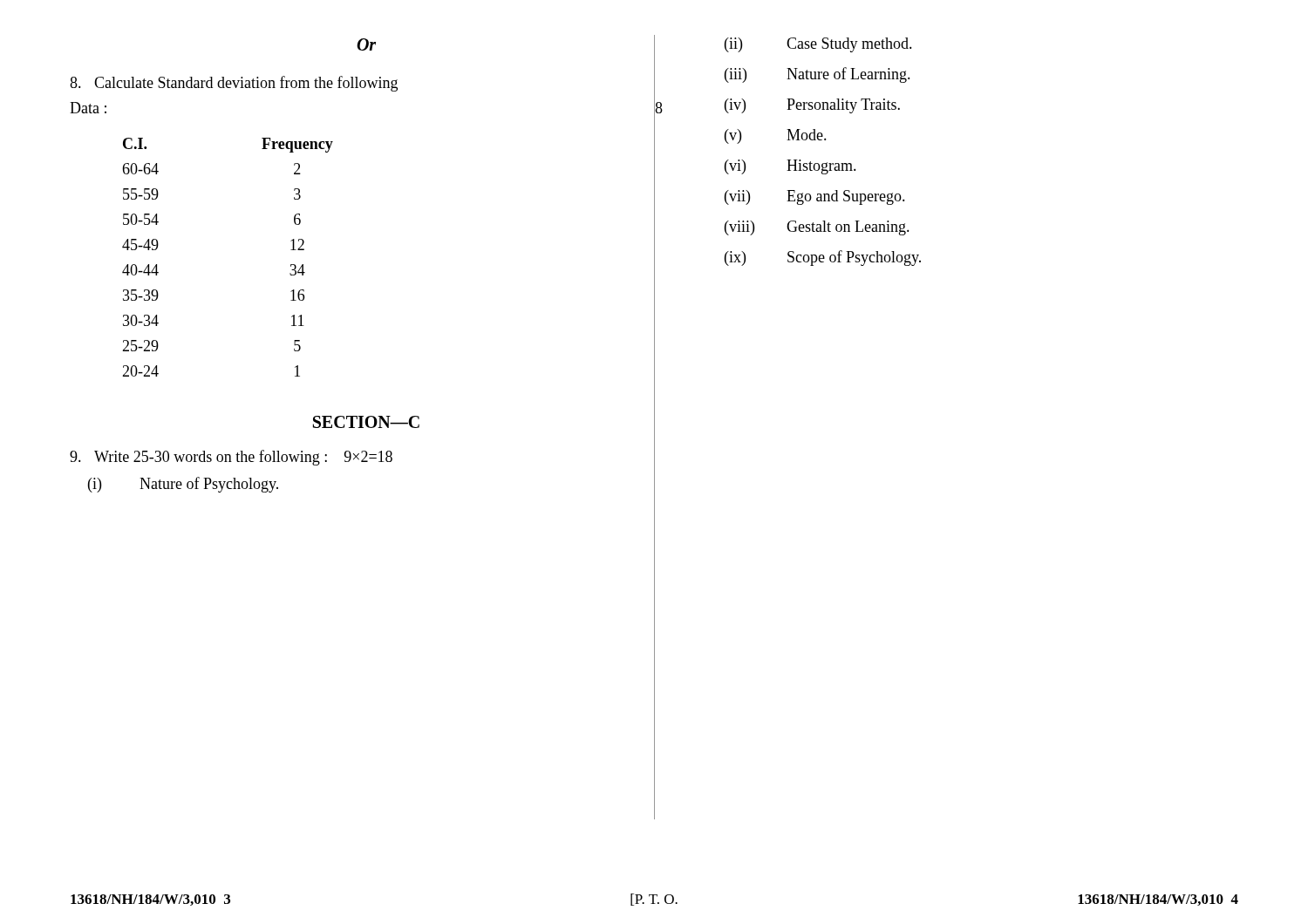The width and height of the screenshot is (1308, 924).
Task: Find the element starting "(v) Mode."
Action: click(806, 136)
